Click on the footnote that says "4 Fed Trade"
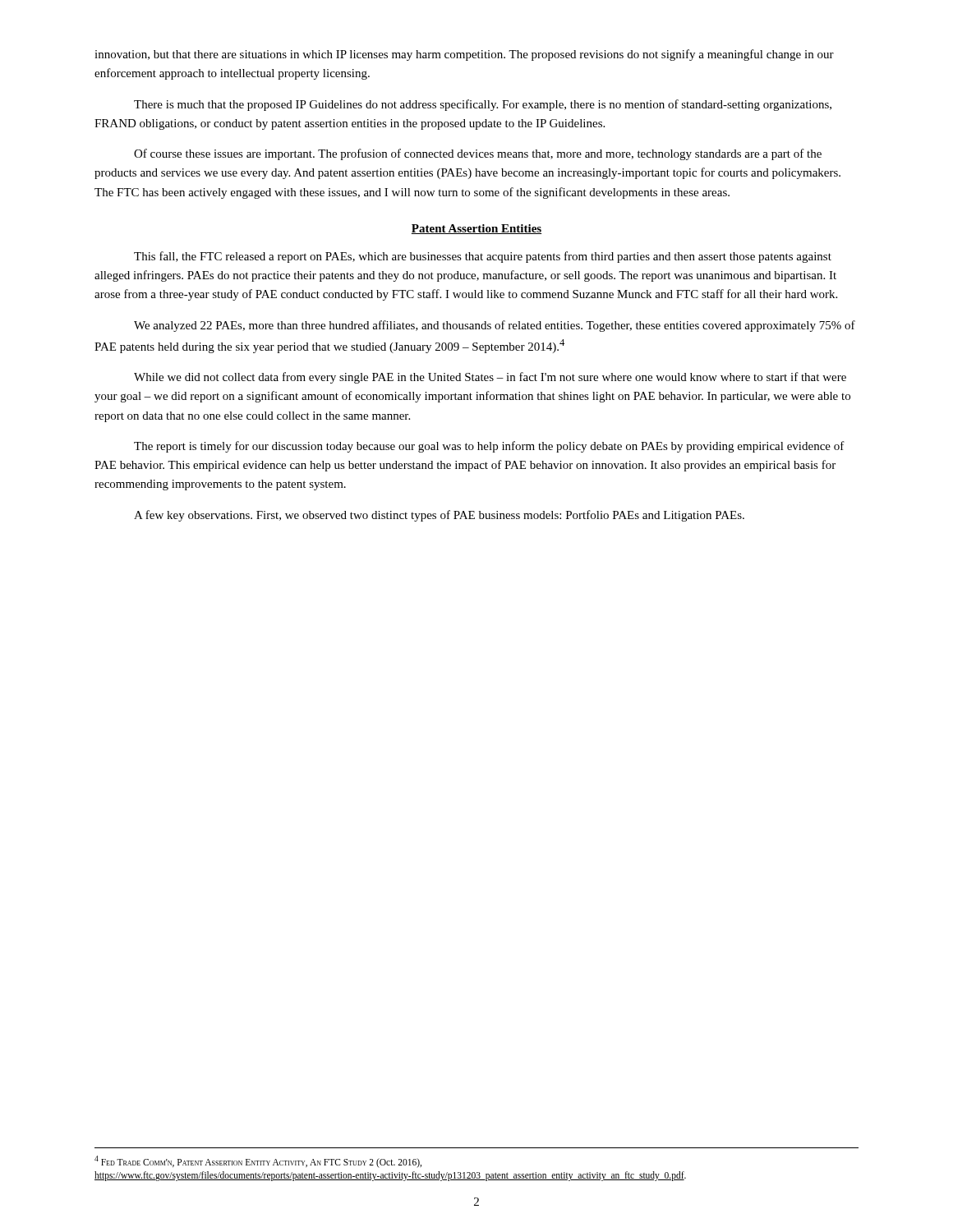 coord(476,1168)
